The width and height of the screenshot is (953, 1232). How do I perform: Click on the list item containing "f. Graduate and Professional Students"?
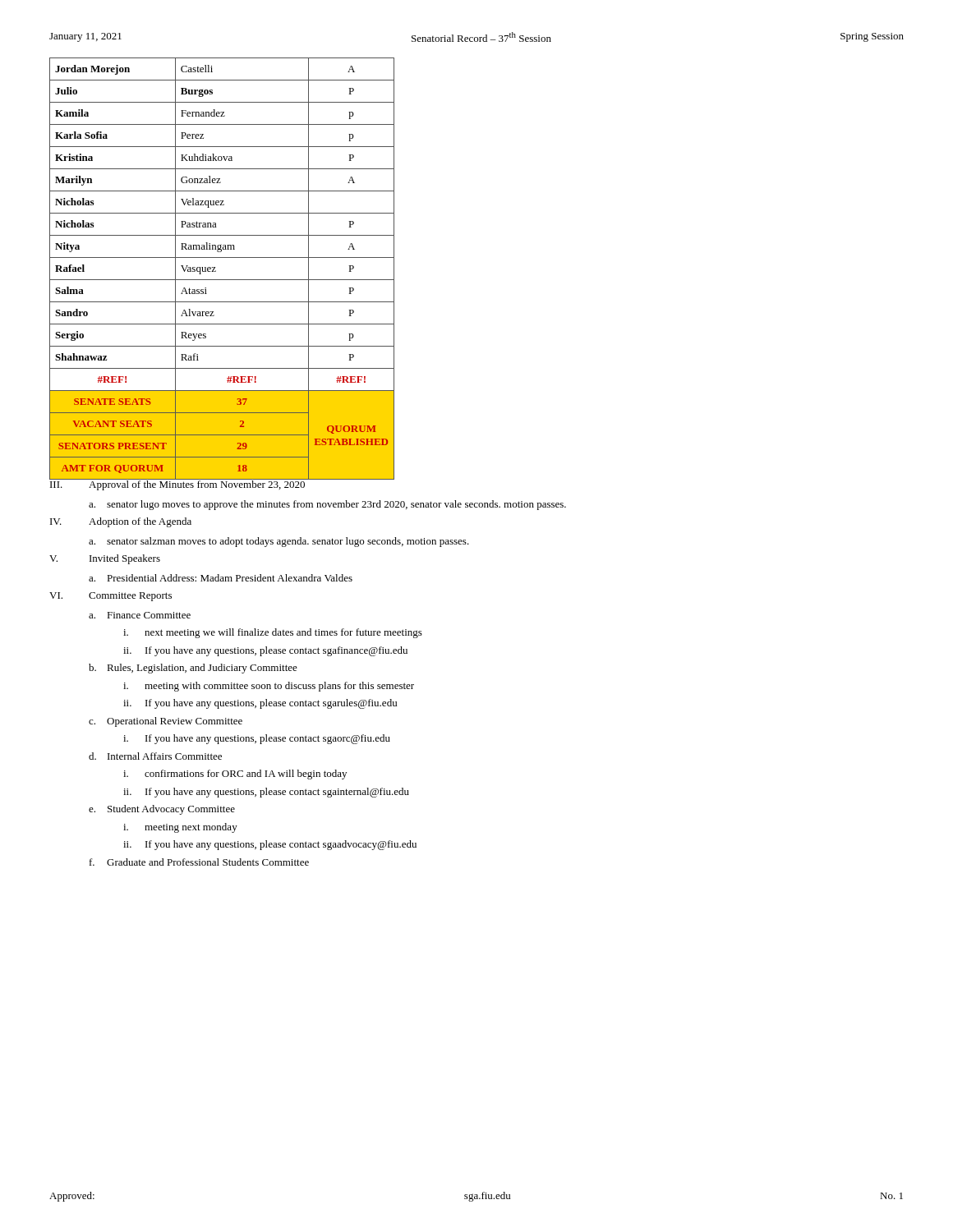pyautogui.click(x=199, y=862)
